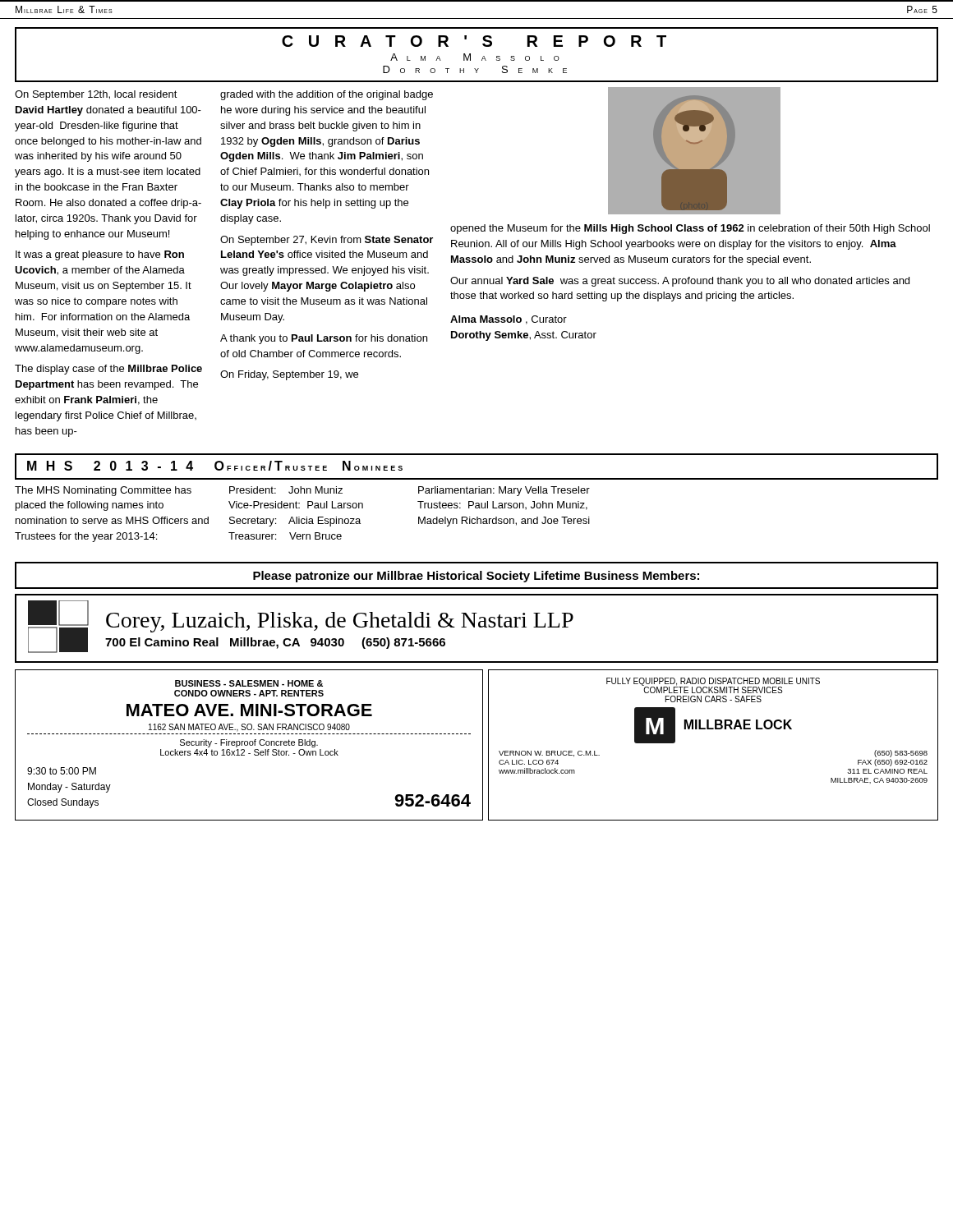
Task: Point to the section header beginning "M H S 2 0 1 3 -"
Action: pos(216,466)
